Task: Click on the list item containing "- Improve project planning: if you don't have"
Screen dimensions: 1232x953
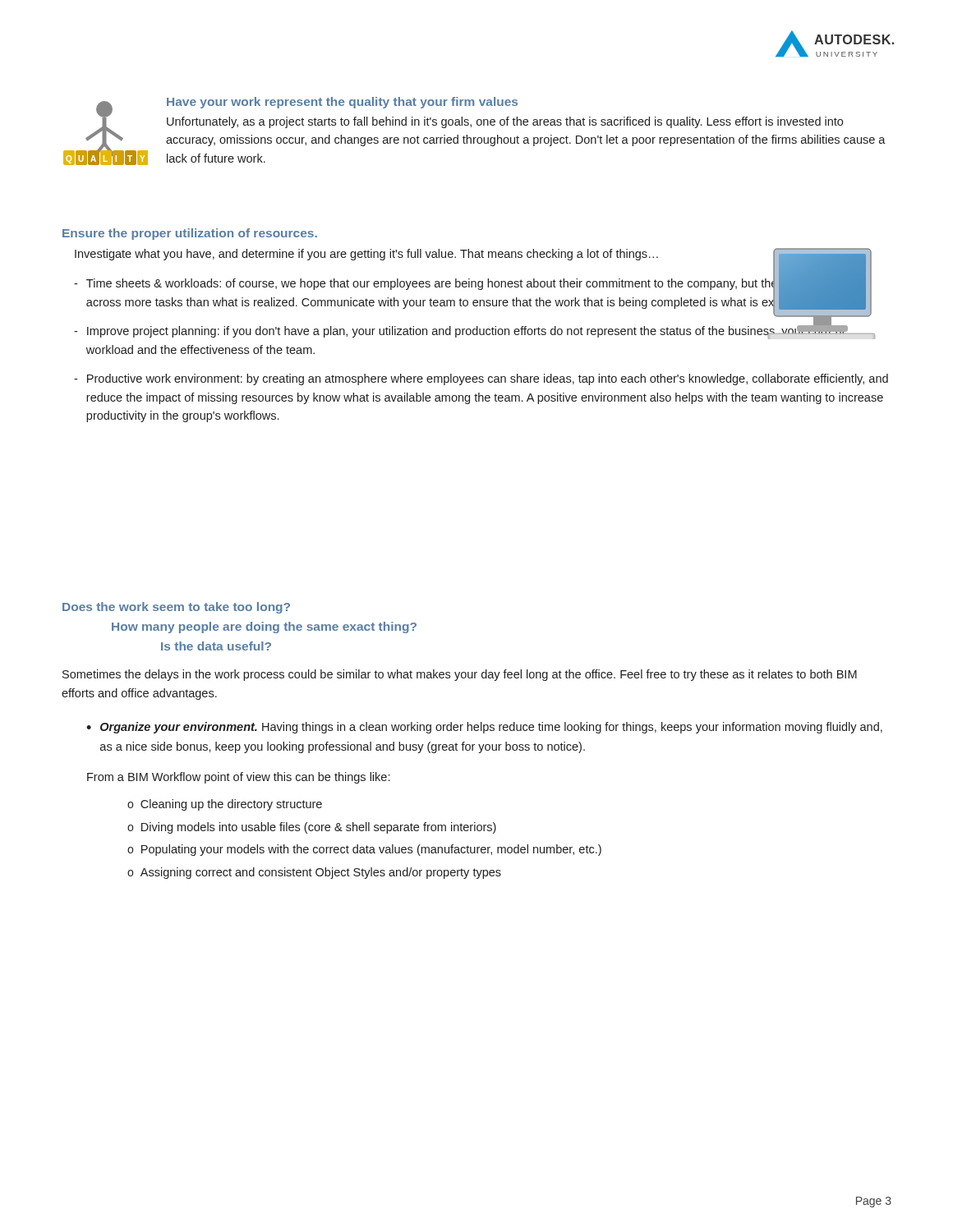Action: [x=483, y=341]
